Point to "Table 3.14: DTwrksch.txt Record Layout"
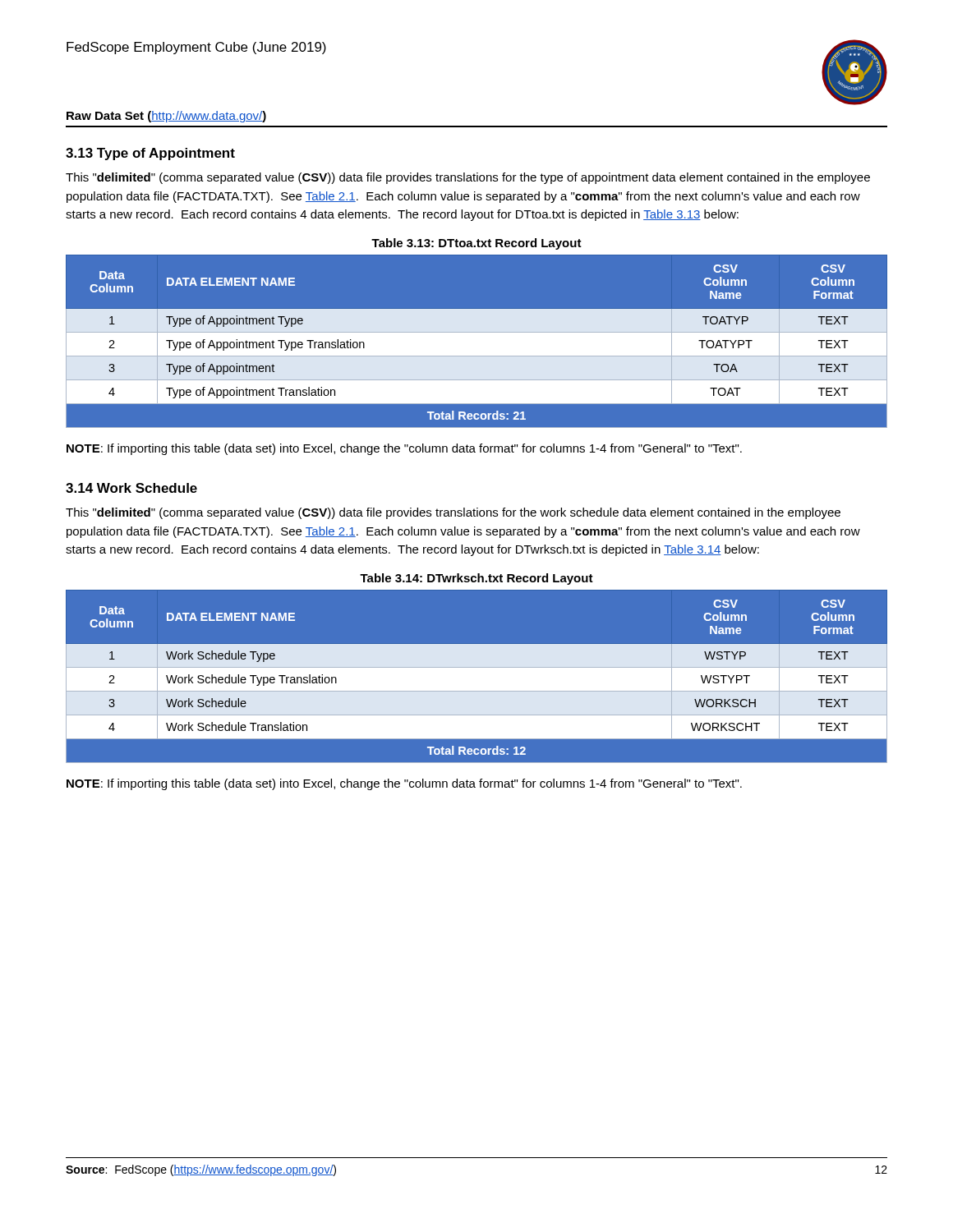 [476, 577]
